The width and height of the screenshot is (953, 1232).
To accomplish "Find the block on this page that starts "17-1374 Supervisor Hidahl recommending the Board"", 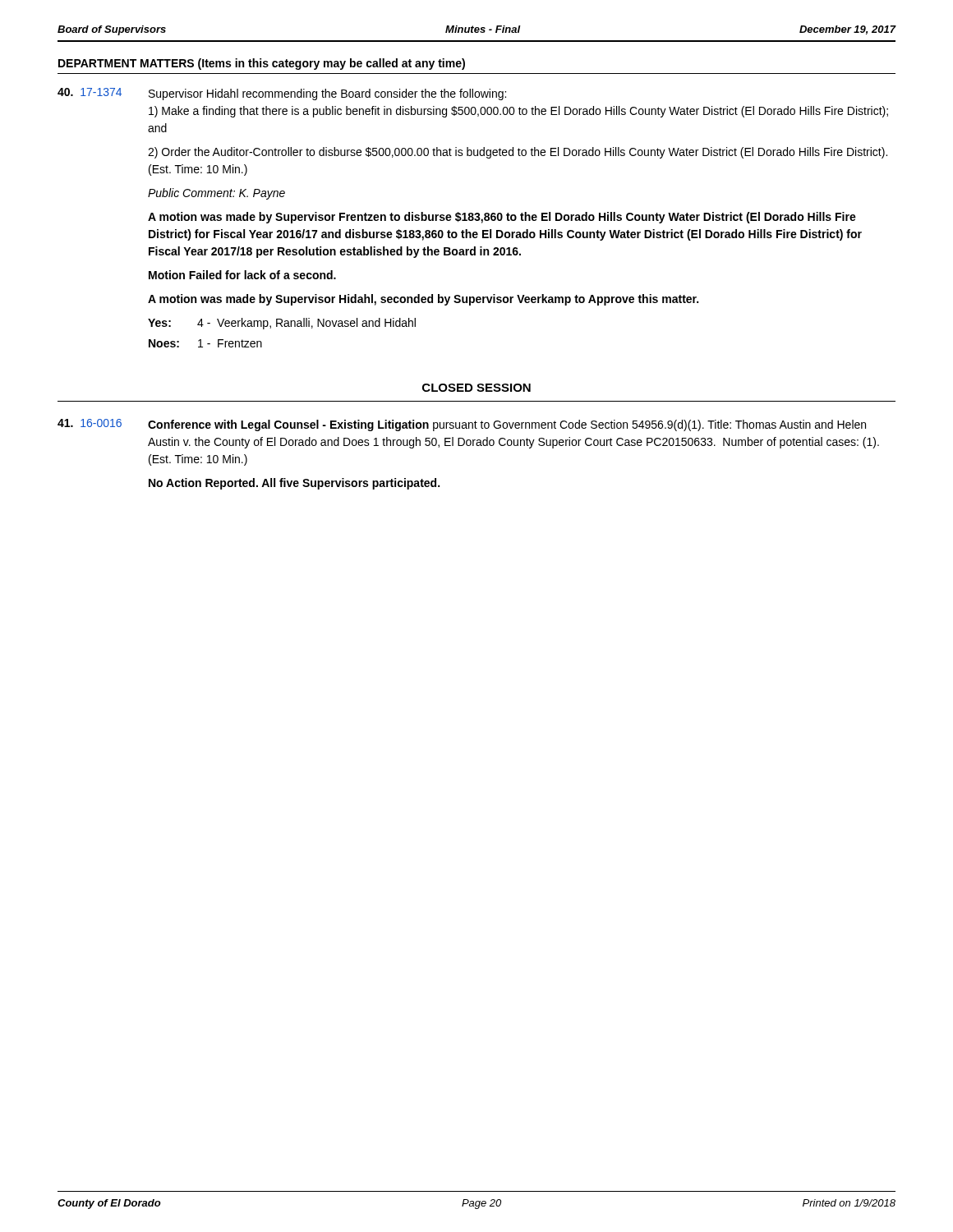I will tap(476, 221).
